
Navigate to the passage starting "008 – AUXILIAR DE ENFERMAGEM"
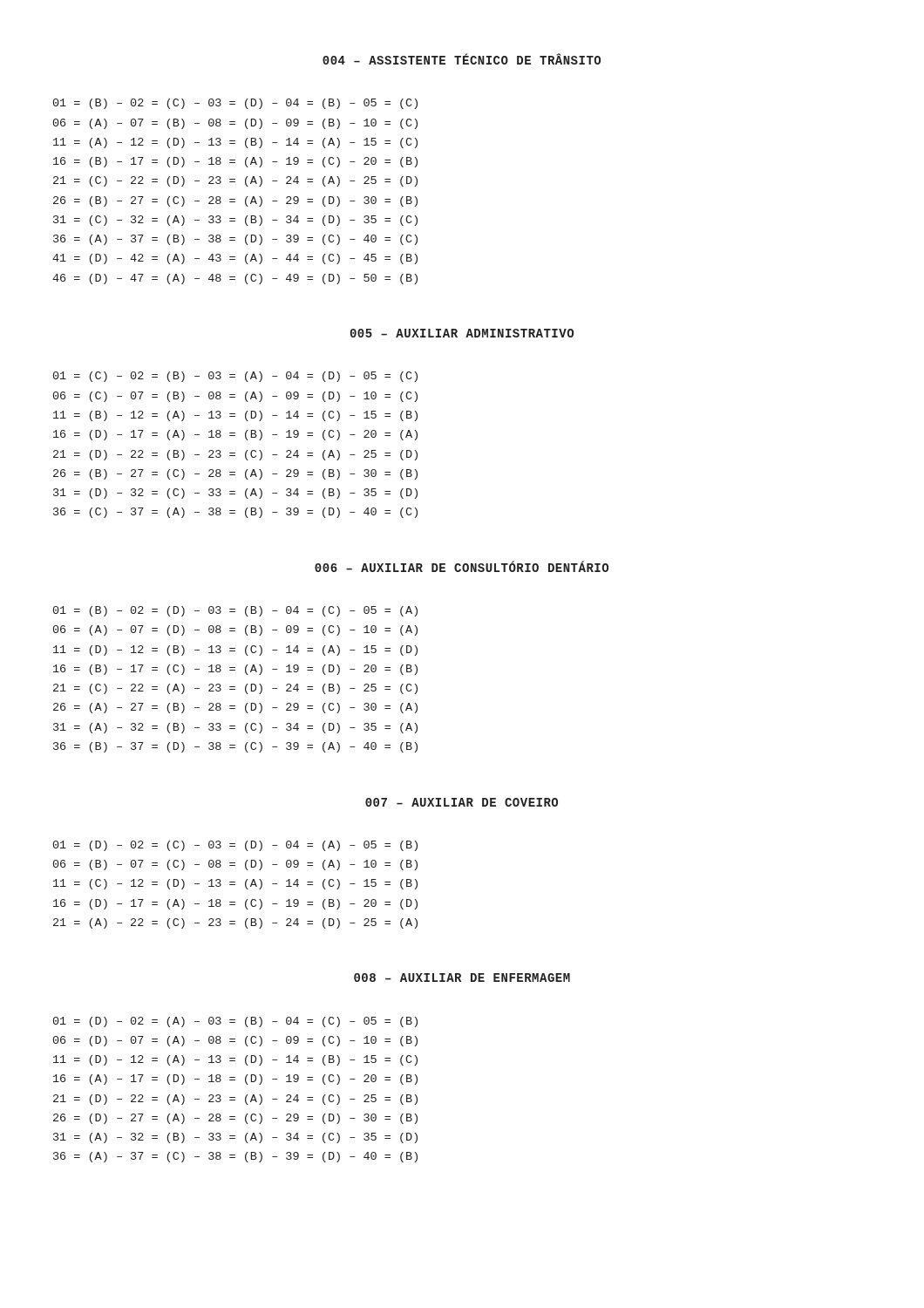pos(462,979)
